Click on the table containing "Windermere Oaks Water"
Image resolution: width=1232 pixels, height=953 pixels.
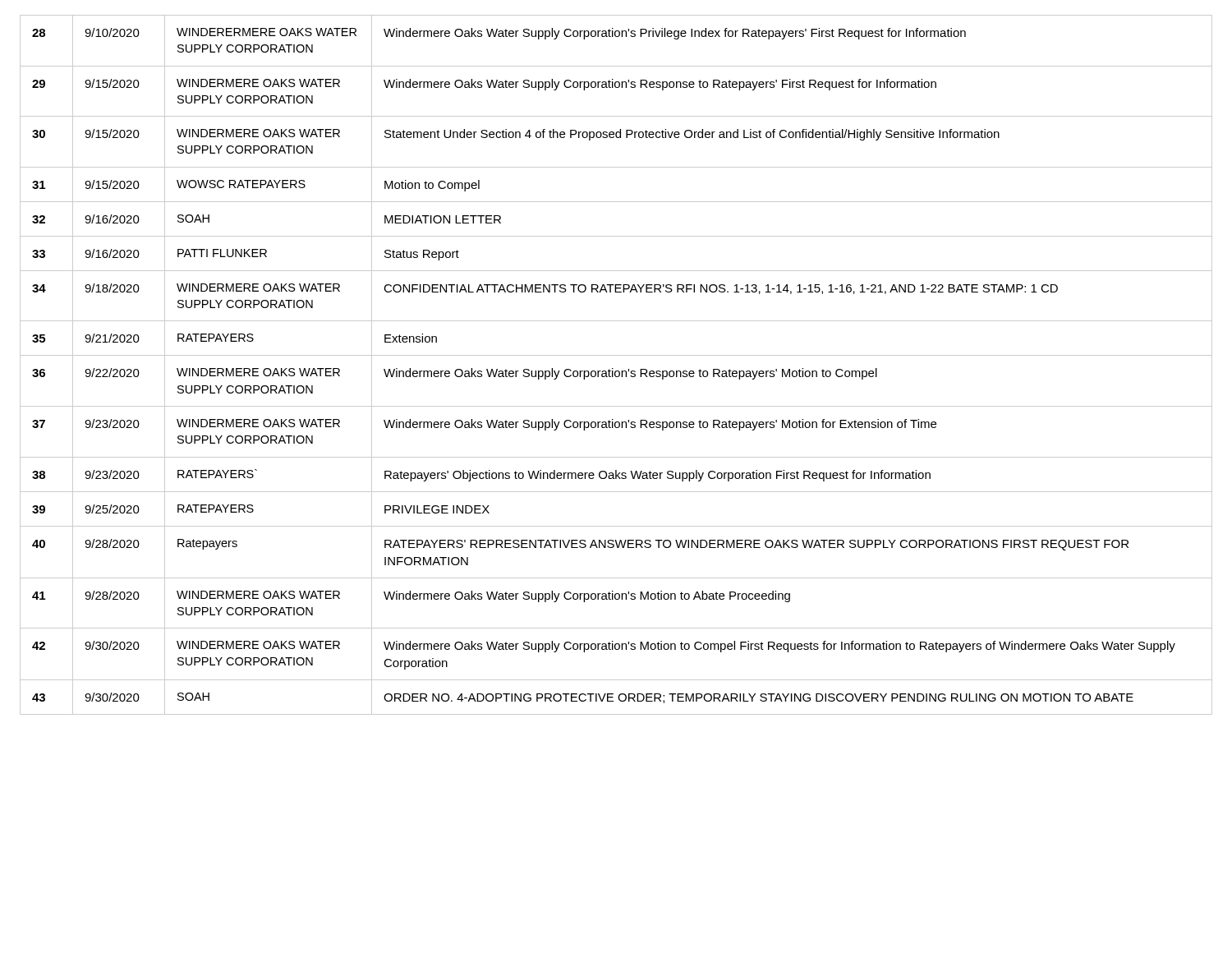click(616, 365)
